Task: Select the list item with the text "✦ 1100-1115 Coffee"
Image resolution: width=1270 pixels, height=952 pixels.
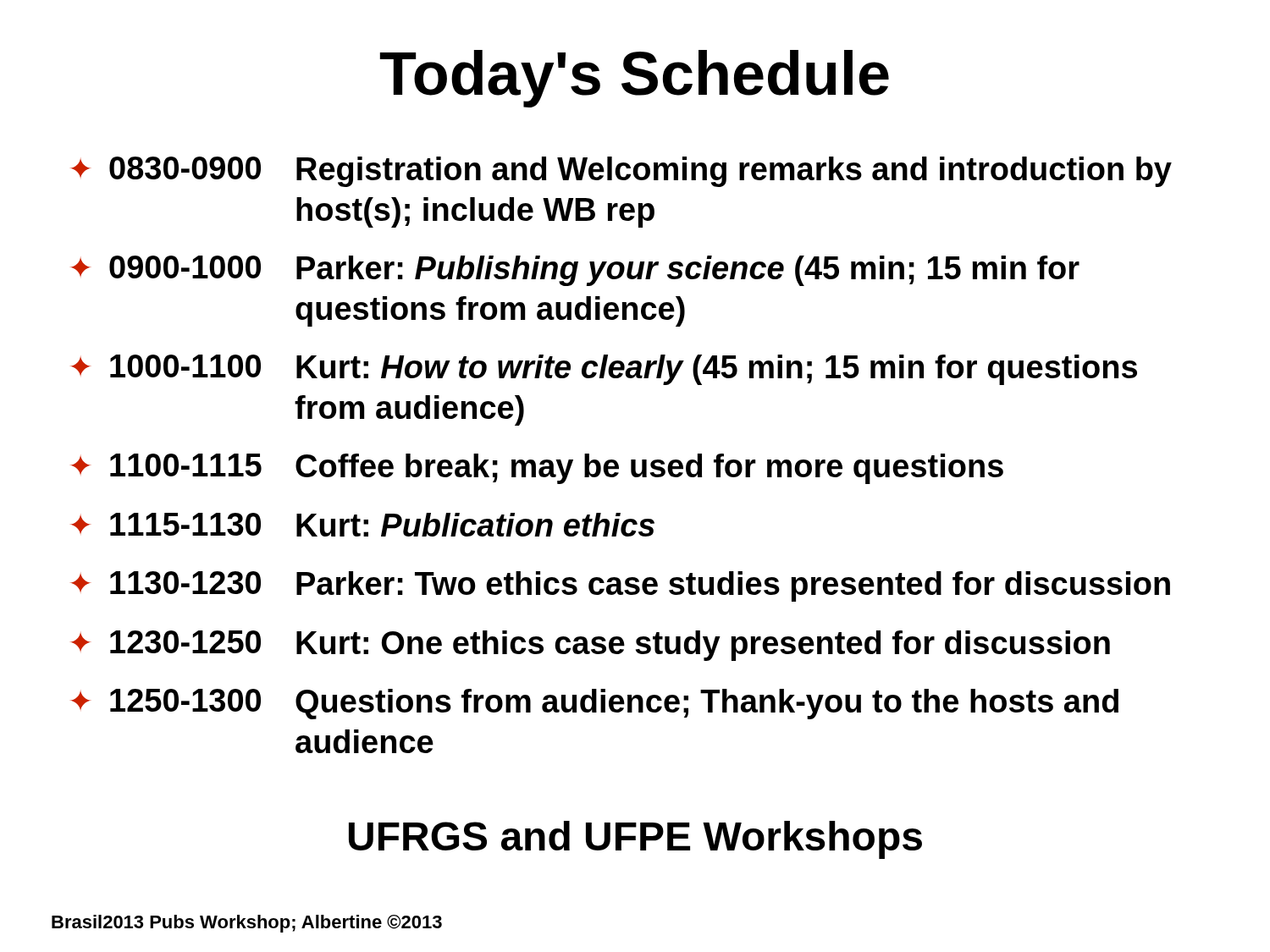Action: [x=635, y=467]
